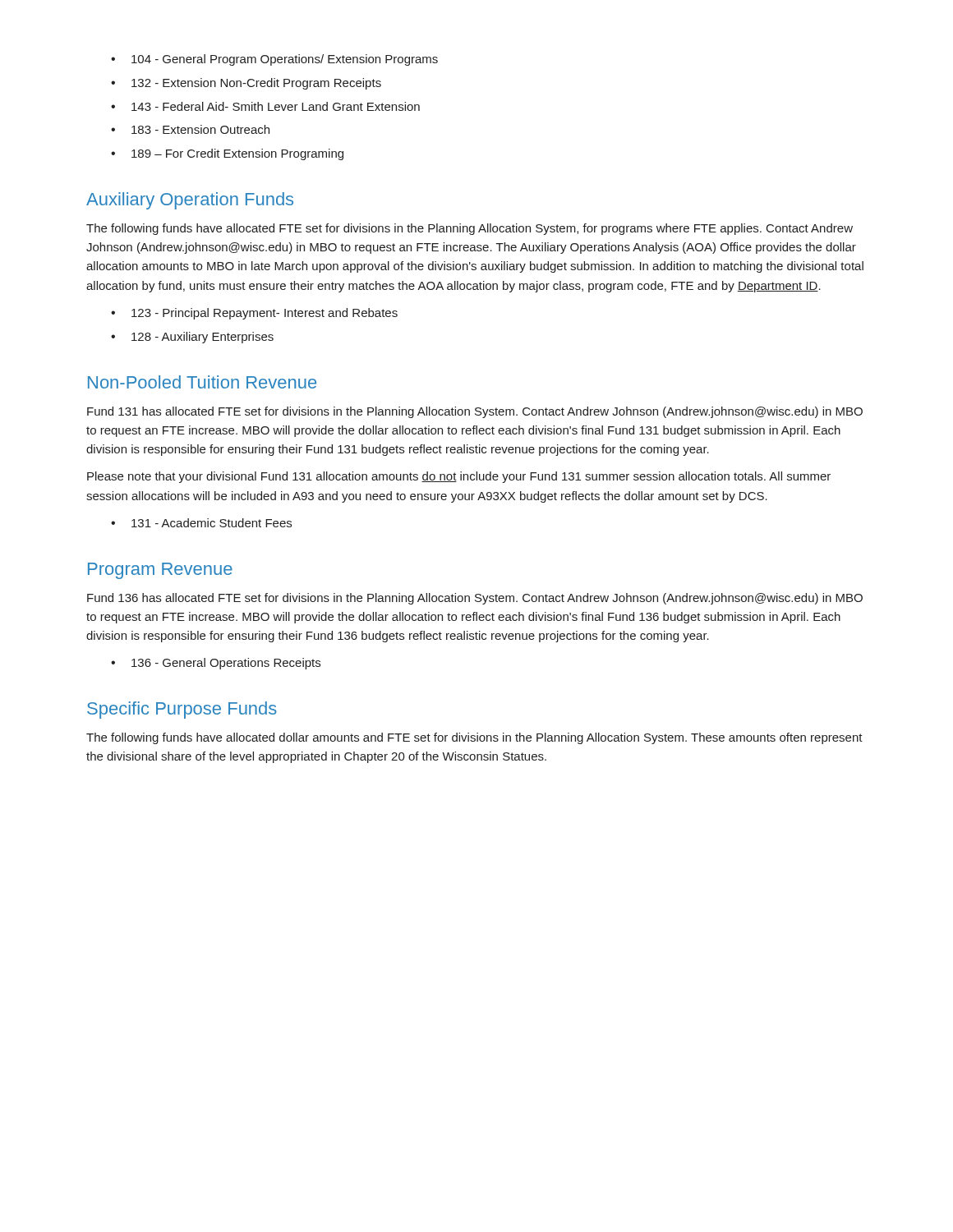Click where it says "Specific Purpose Funds"
The width and height of the screenshot is (953, 1232).
[x=182, y=709]
